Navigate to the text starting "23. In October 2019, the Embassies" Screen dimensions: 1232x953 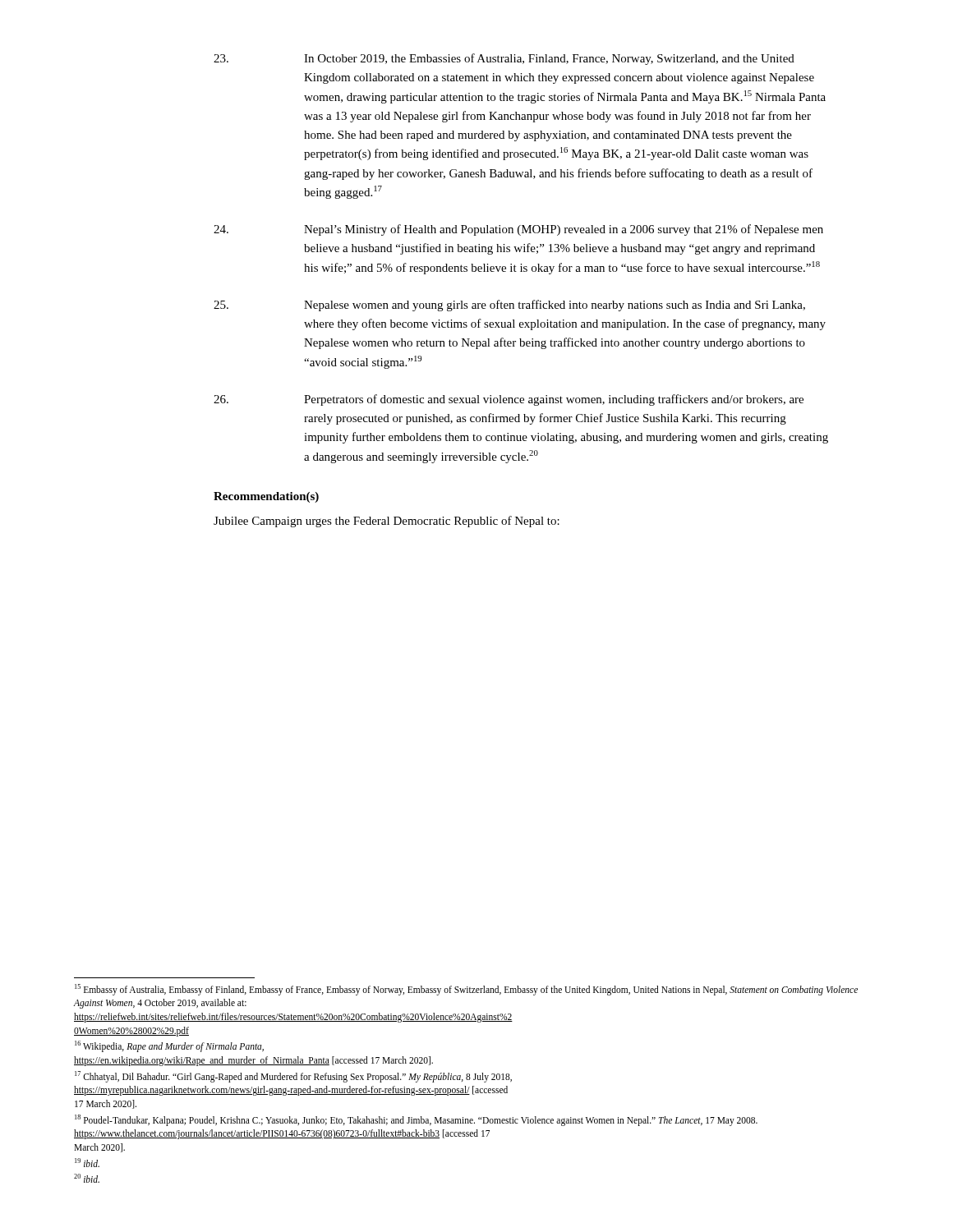(522, 126)
